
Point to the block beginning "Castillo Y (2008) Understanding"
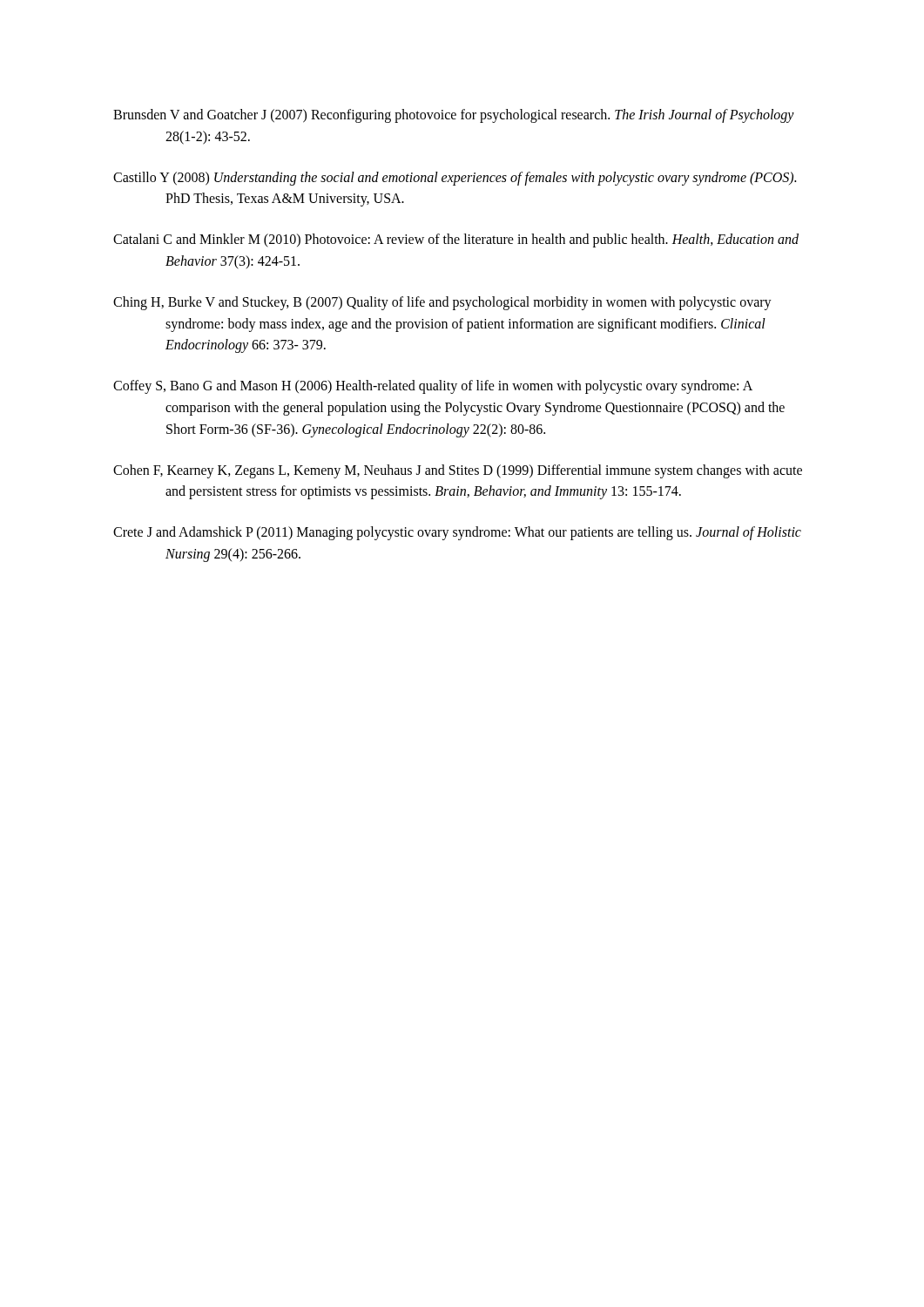[455, 188]
